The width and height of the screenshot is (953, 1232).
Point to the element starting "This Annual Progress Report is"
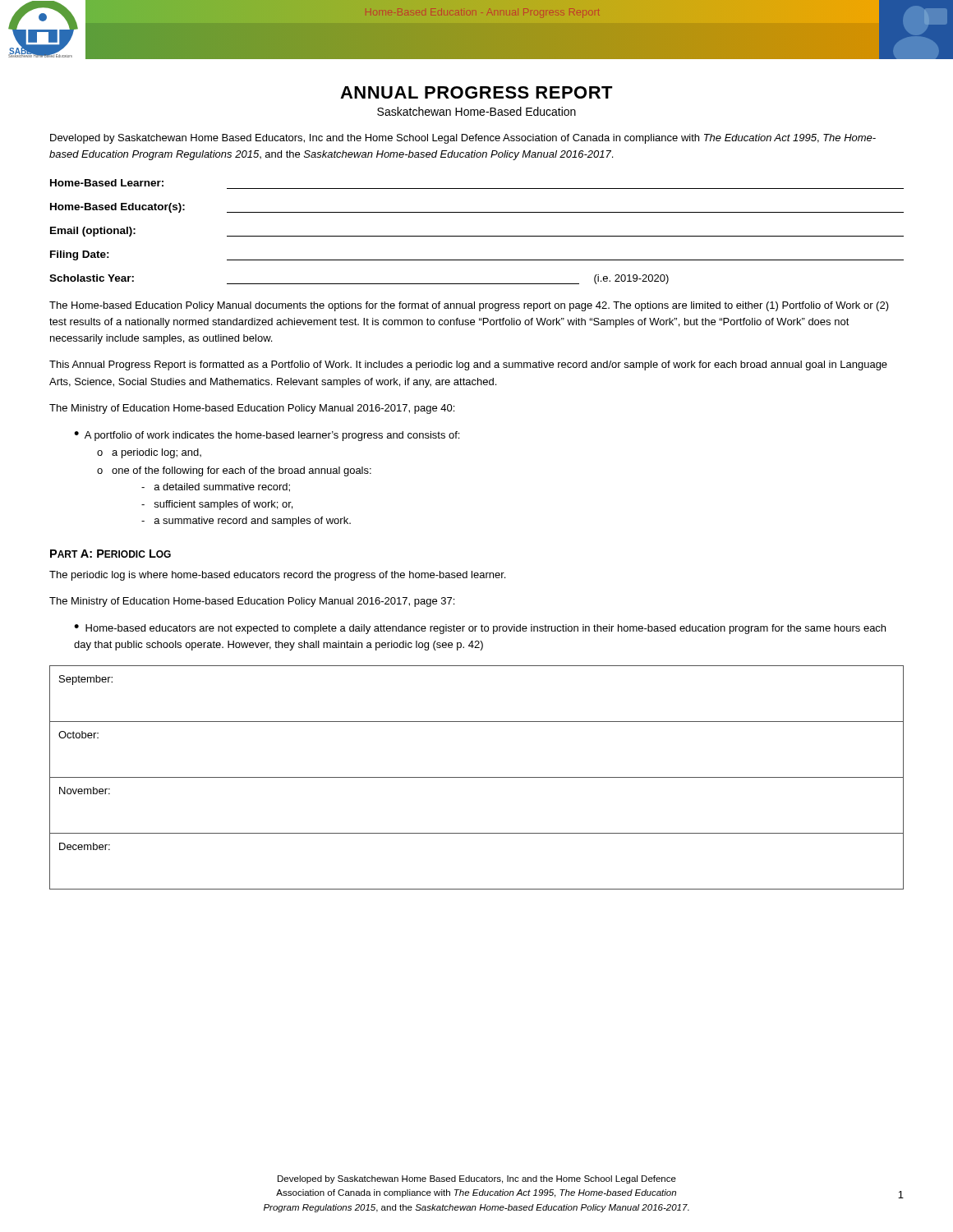pos(468,373)
